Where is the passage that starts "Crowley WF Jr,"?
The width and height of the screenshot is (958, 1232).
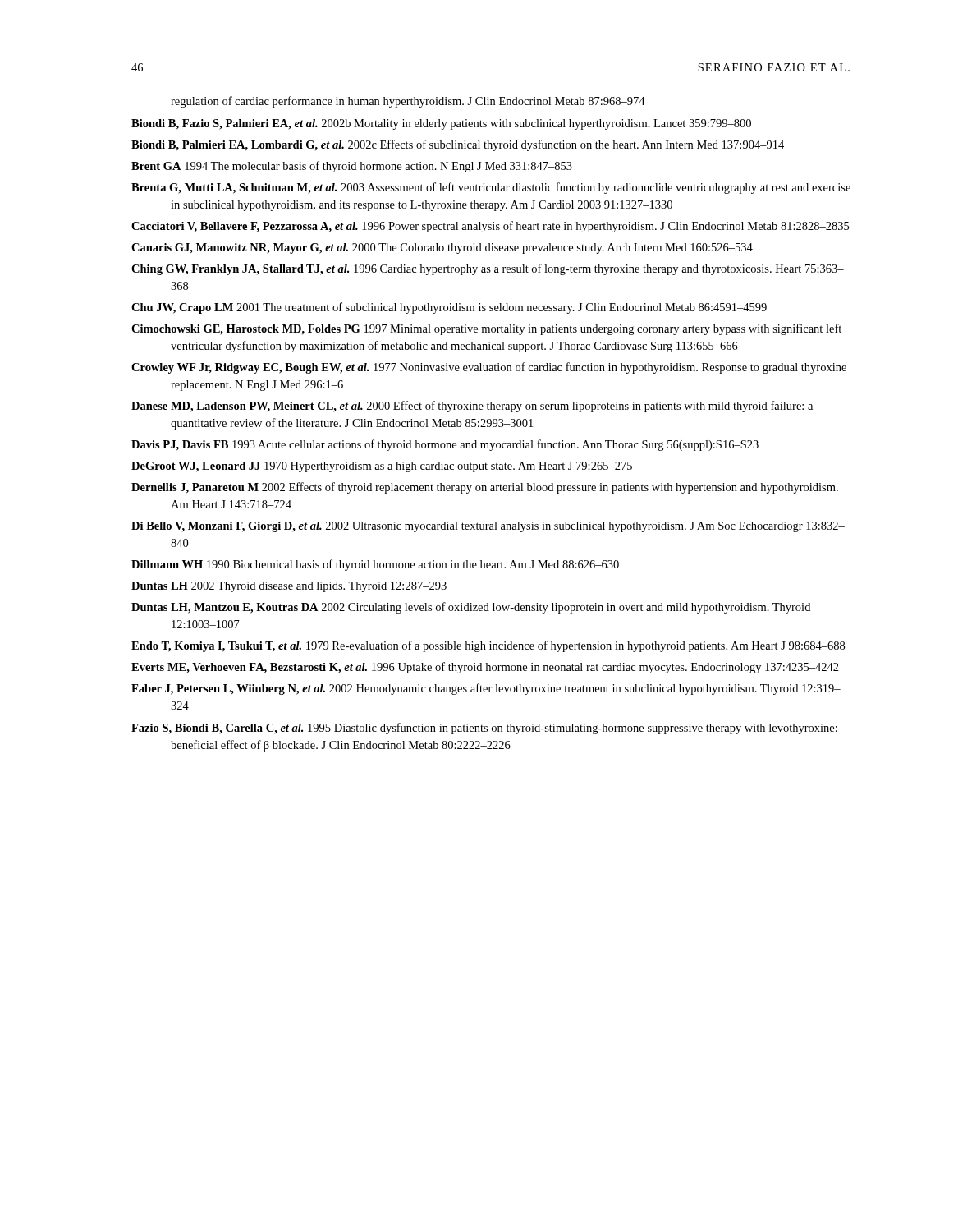(489, 376)
